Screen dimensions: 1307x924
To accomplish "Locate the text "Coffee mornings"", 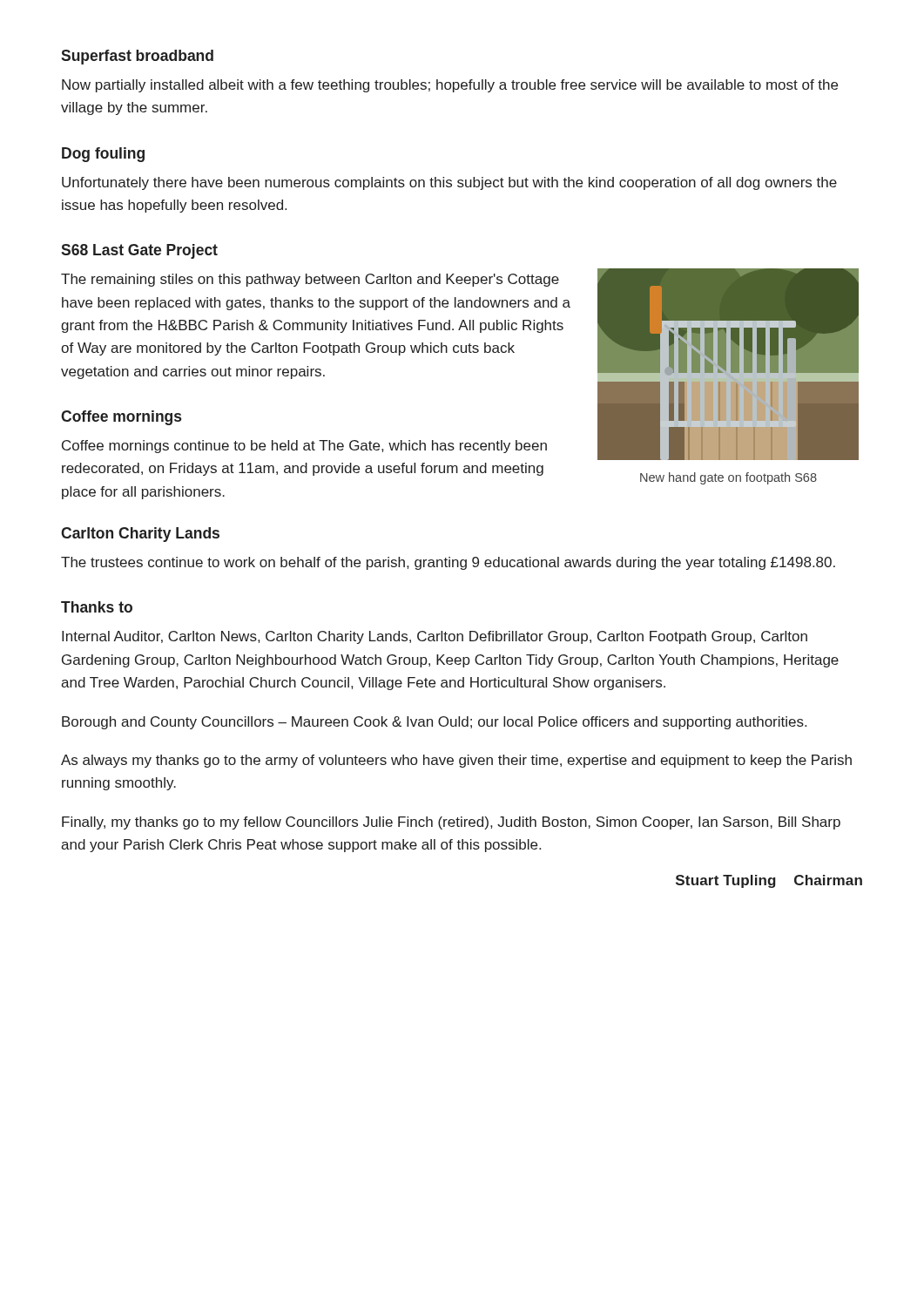I will tap(122, 417).
